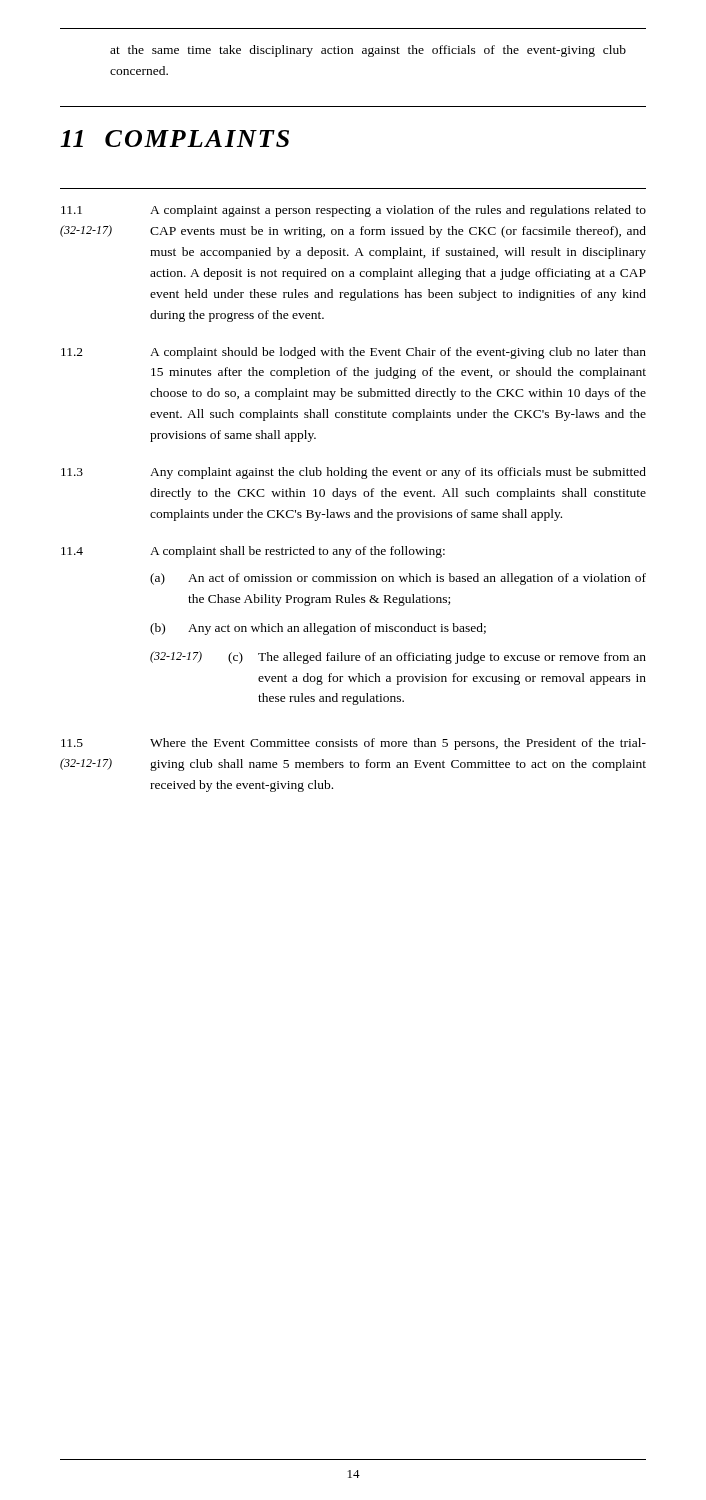This screenshot has width=706, height=1500.
Task: Point to the passage starting "5 (32-12-17) Where the Event Committee"
Action: tap(353, 765)
